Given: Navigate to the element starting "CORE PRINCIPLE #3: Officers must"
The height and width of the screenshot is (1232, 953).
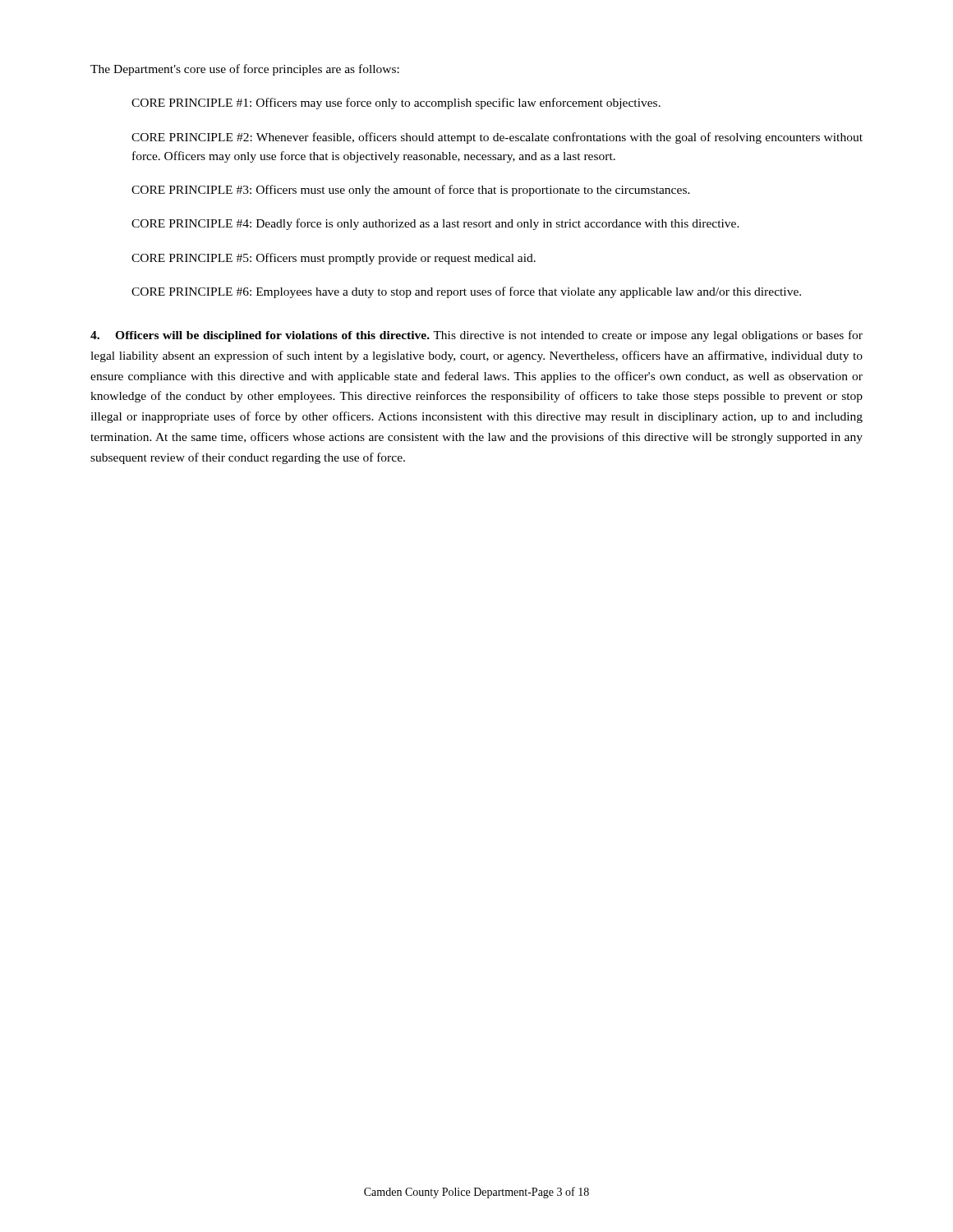Looking at the screenshot, I should pos(411,189).
